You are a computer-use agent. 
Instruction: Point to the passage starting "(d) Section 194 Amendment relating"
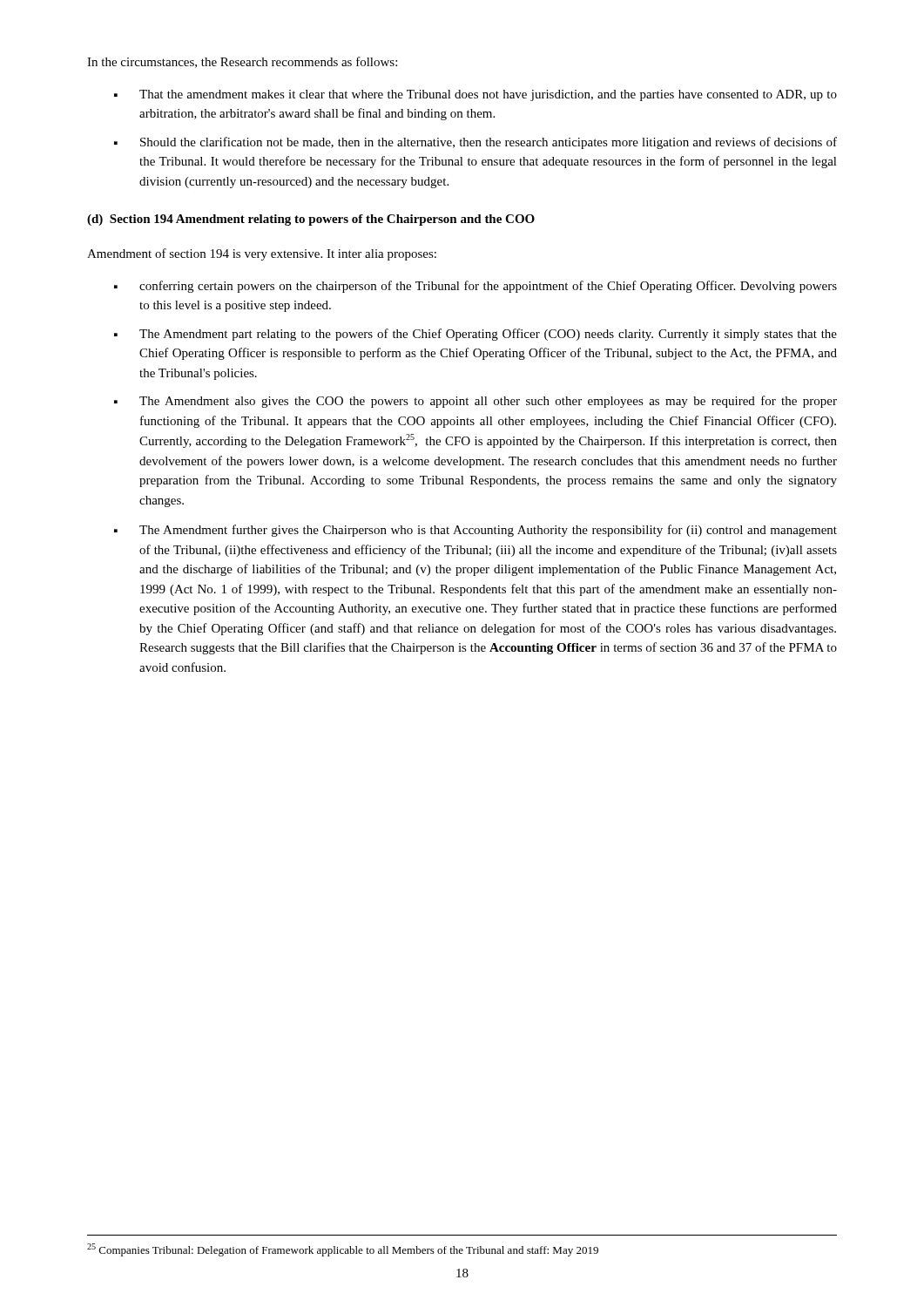tap(311, 219)
